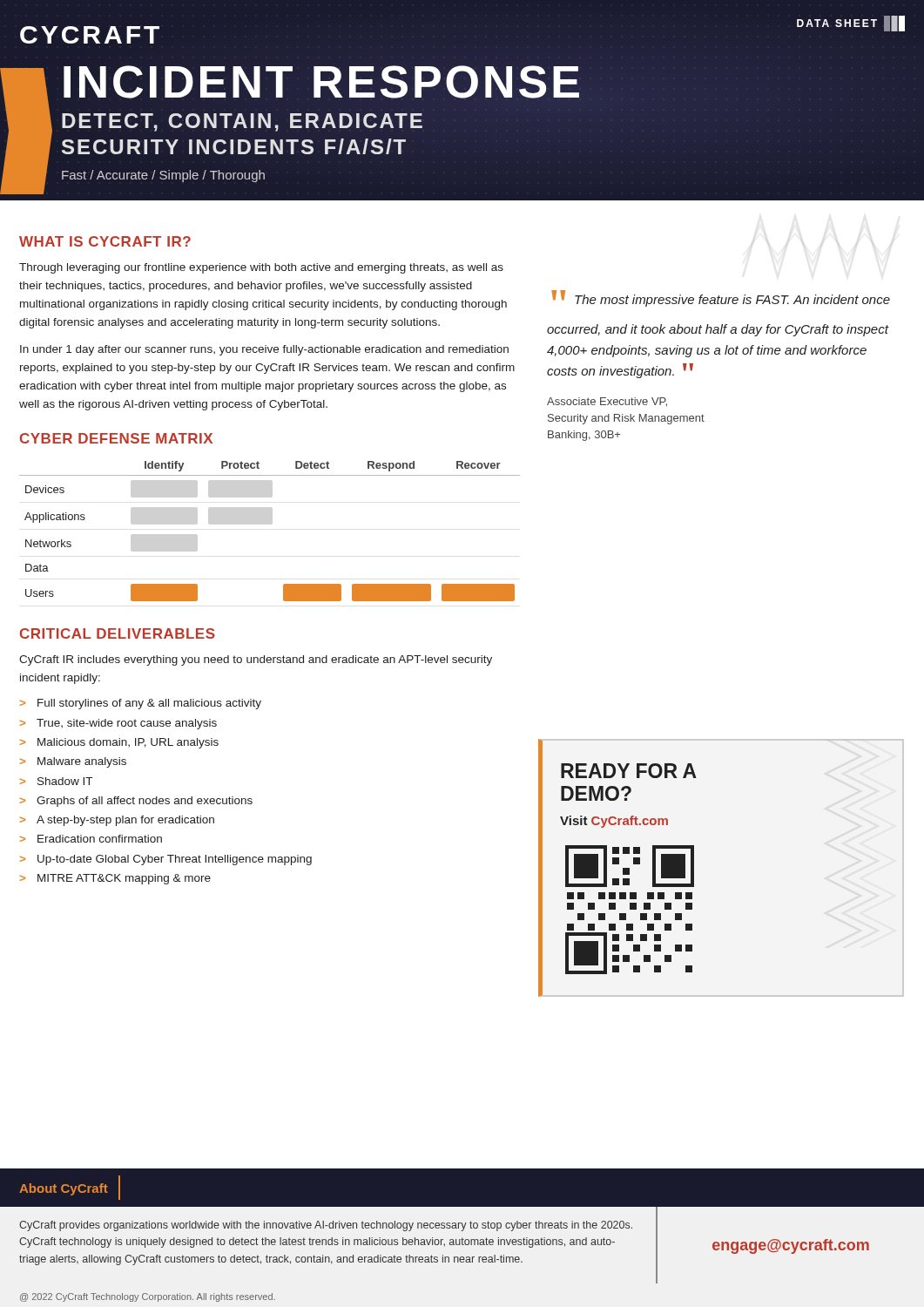Find "> Eradication confirmation" on this page
924x1307 pixels.
click(x=91, y=839)
